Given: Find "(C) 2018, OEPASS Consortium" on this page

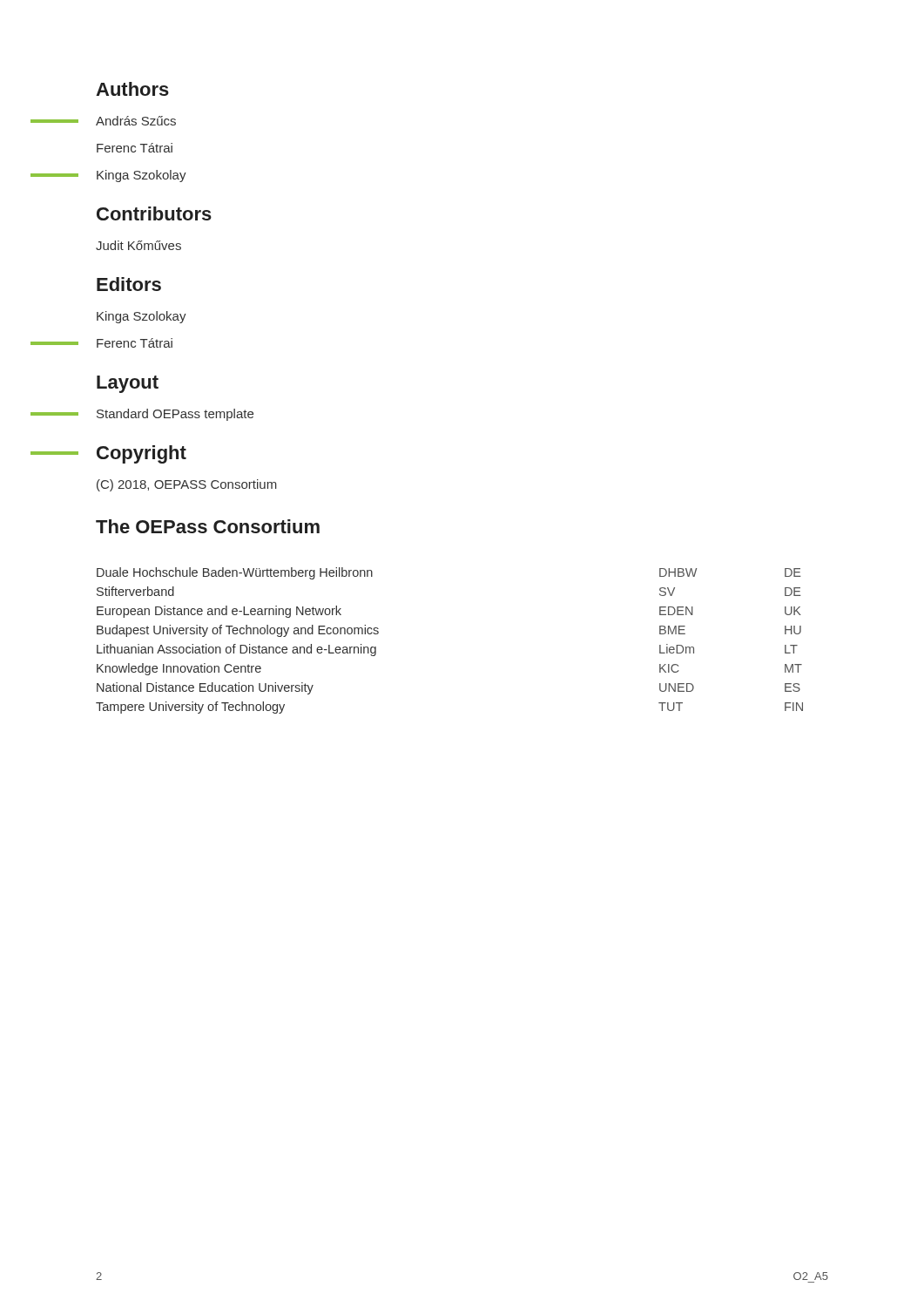Looking at the screenshot, I should click(x=186, y=484).
